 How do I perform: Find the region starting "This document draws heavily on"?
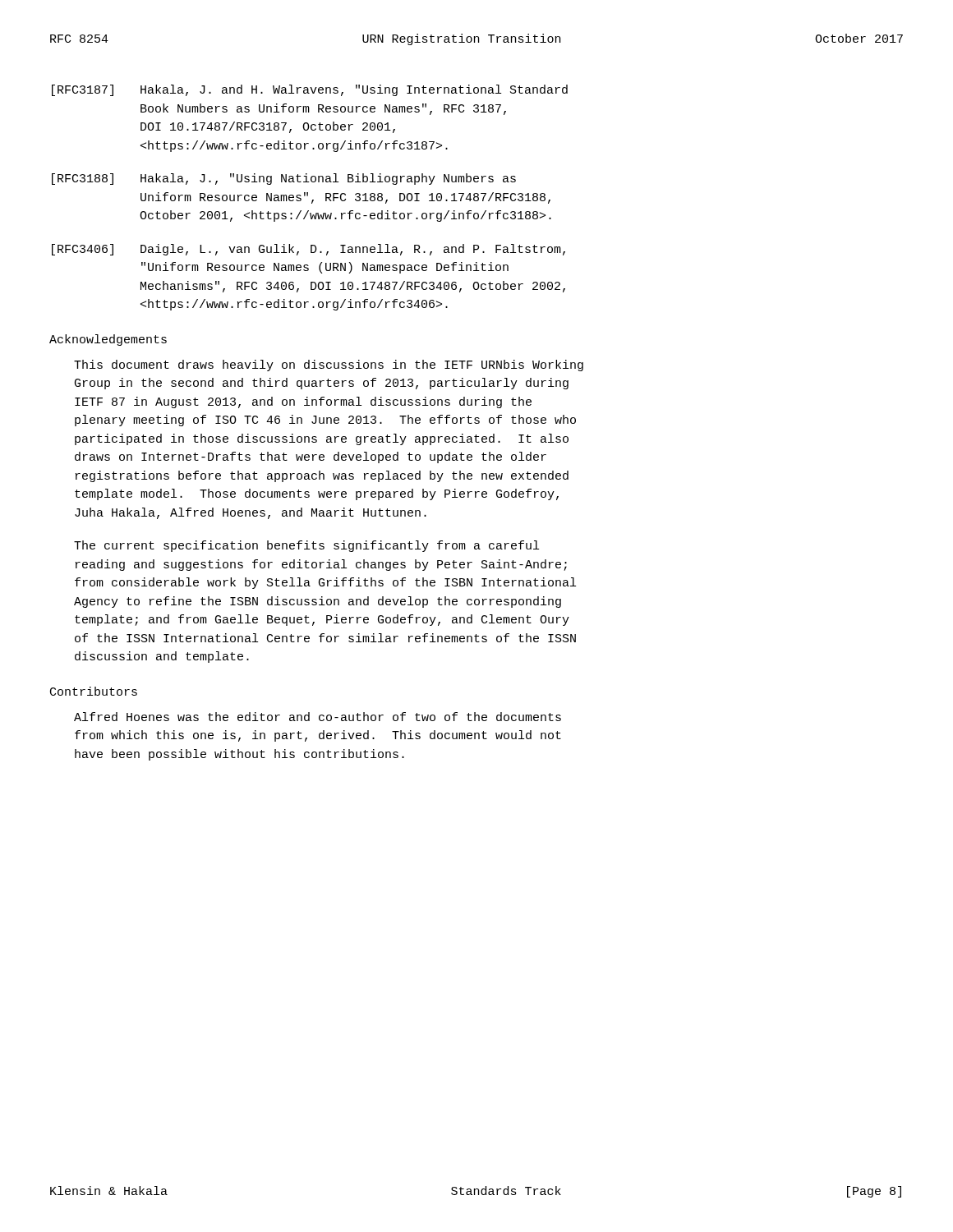click(x=329, y=439)
